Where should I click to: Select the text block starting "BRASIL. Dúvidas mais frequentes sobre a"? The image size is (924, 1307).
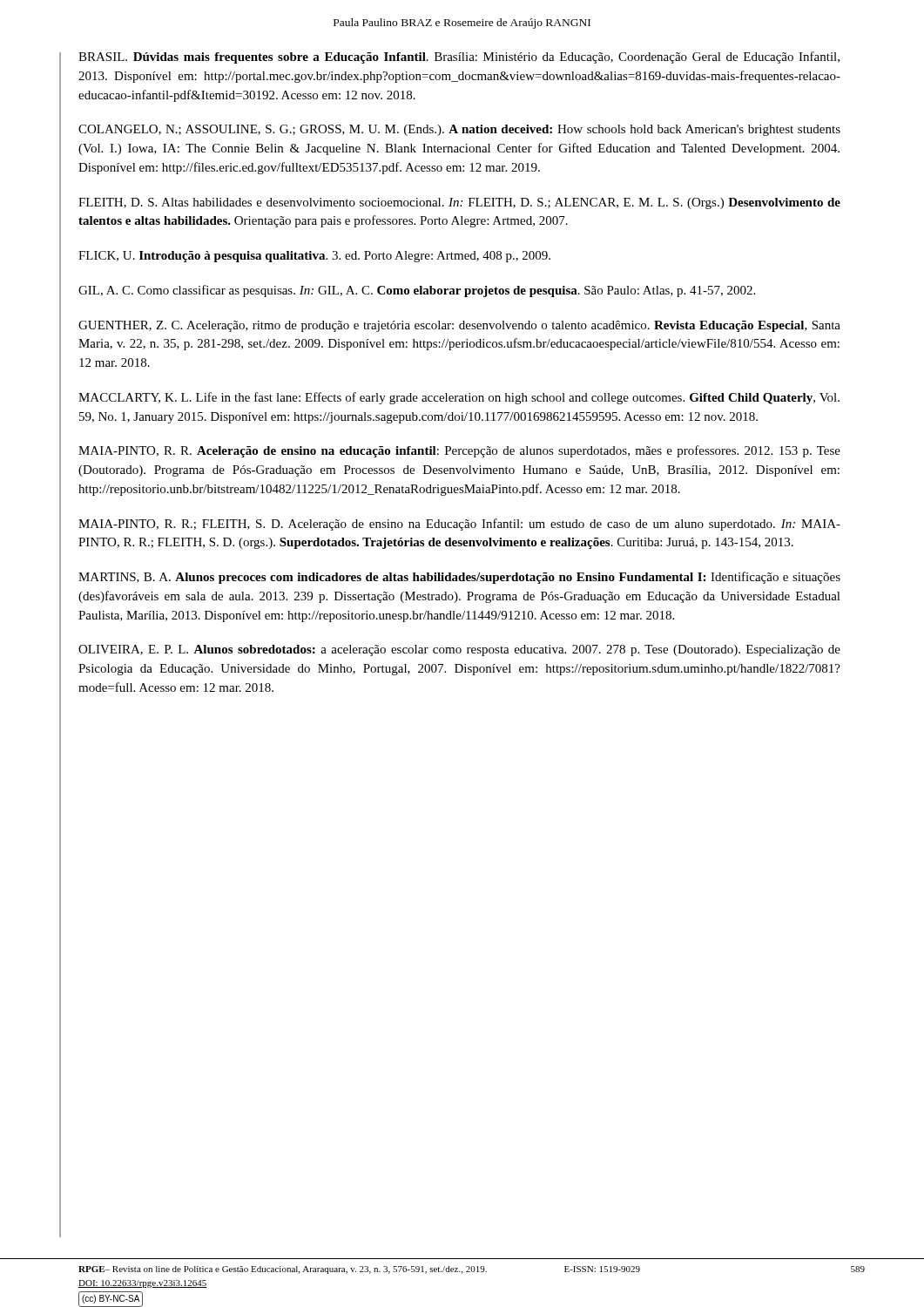tap(459, 76)
